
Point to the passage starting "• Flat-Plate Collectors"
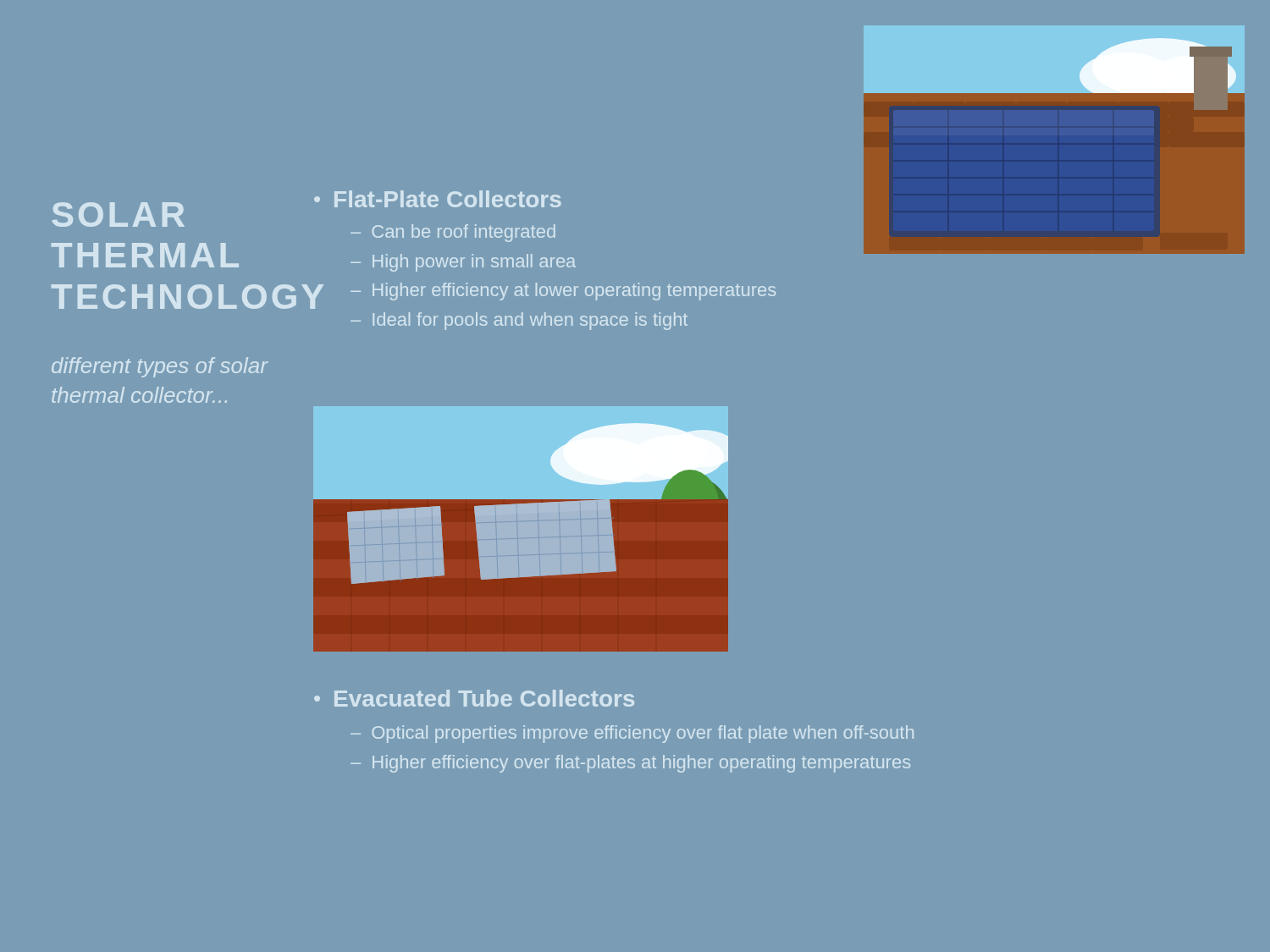click(x=433, y=200)
